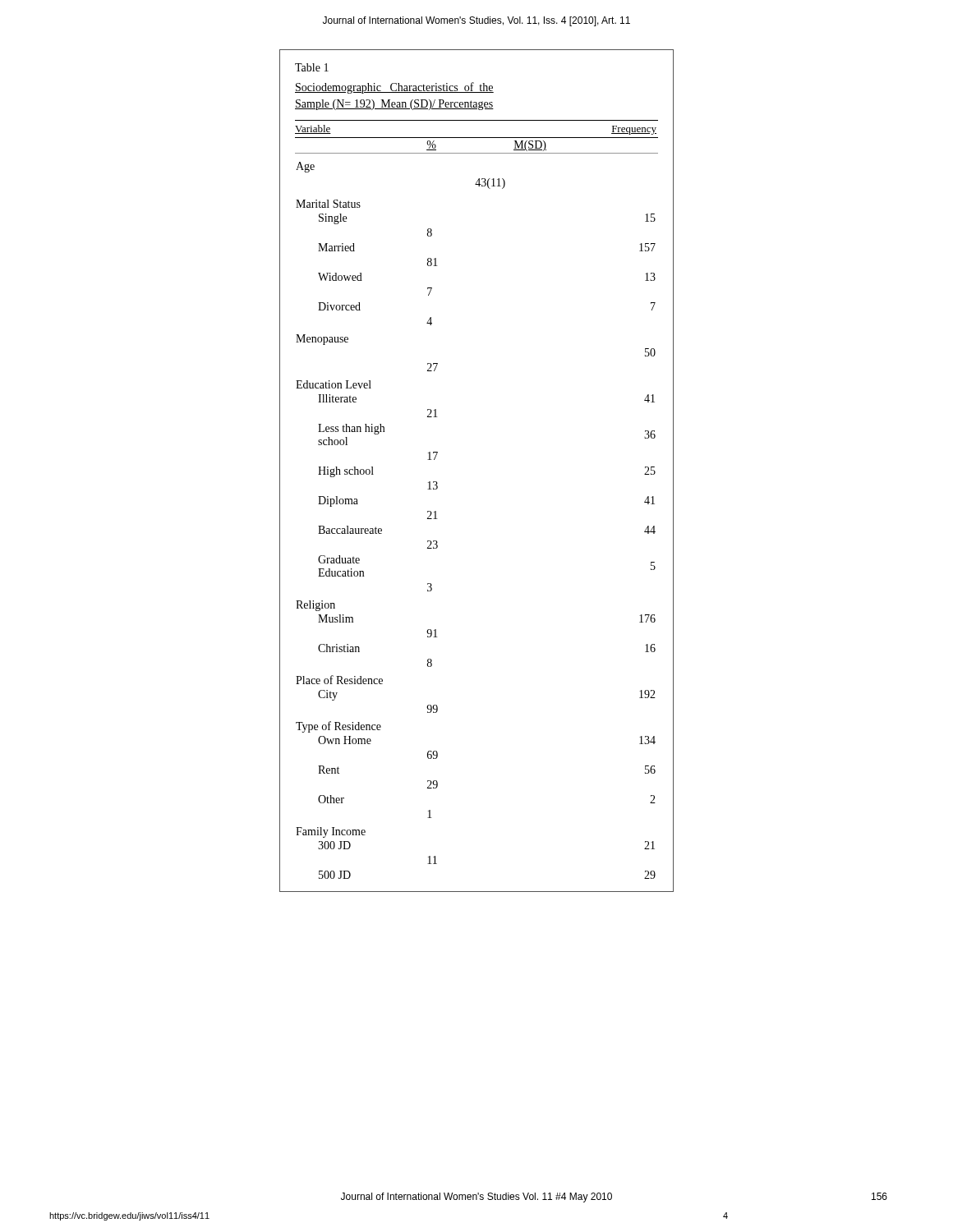Locate the table with the text "Family Income"
The height and width of the screenshot is (1232, 953).
[x=476, y=471]
